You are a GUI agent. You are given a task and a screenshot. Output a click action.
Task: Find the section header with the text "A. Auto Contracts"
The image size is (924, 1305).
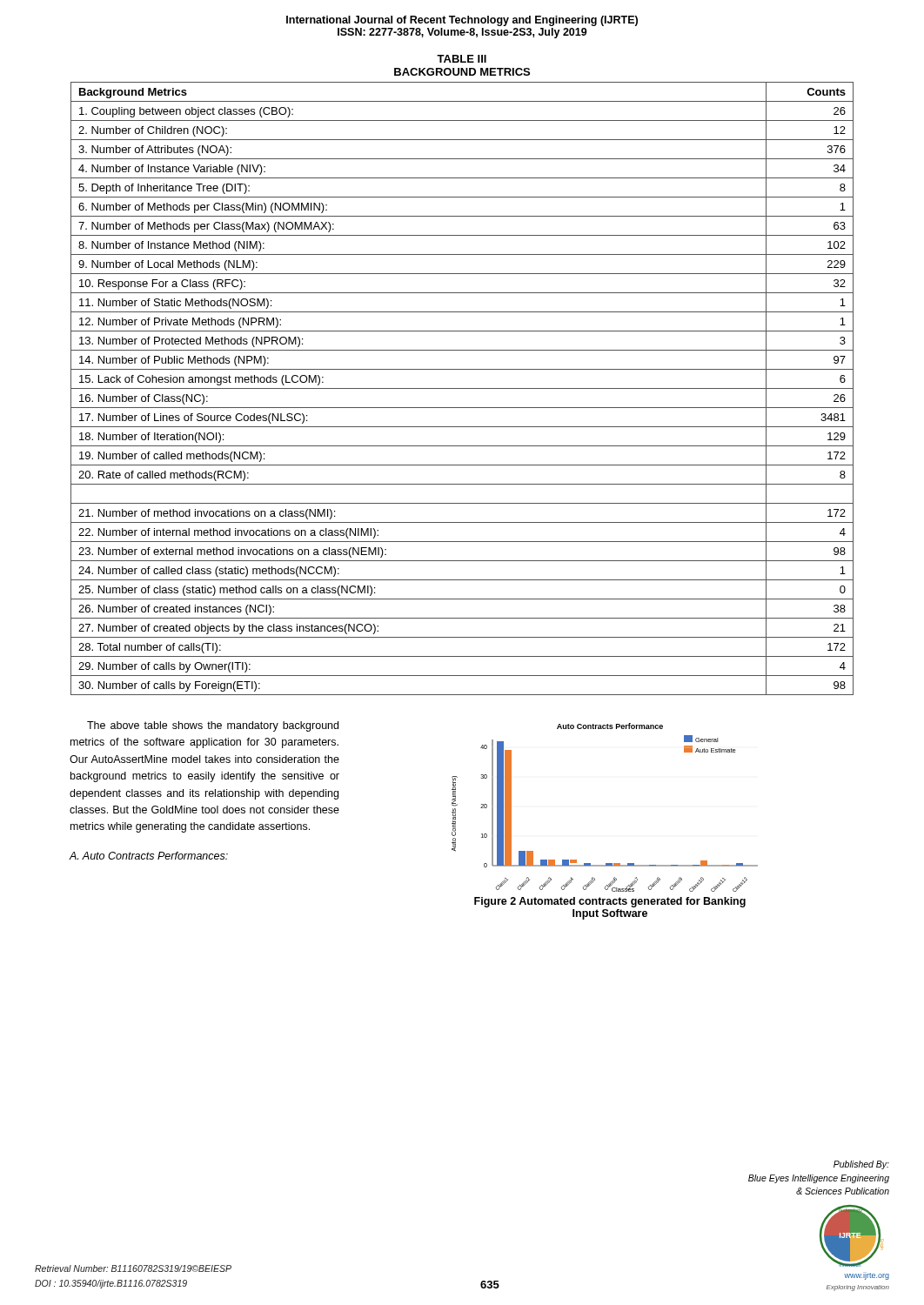coord(149,856)
